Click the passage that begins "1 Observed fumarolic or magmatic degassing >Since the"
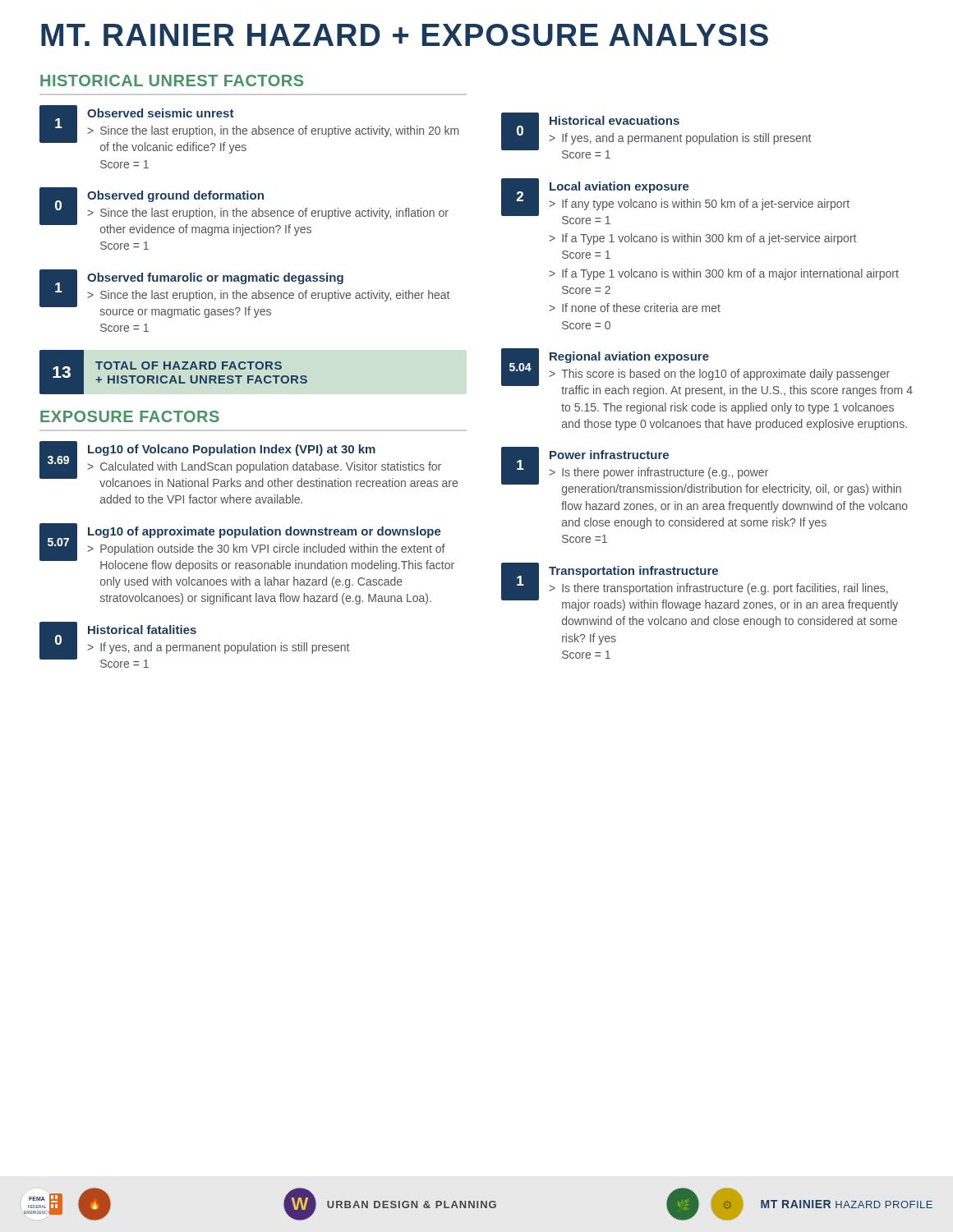 tap(253, 303)
